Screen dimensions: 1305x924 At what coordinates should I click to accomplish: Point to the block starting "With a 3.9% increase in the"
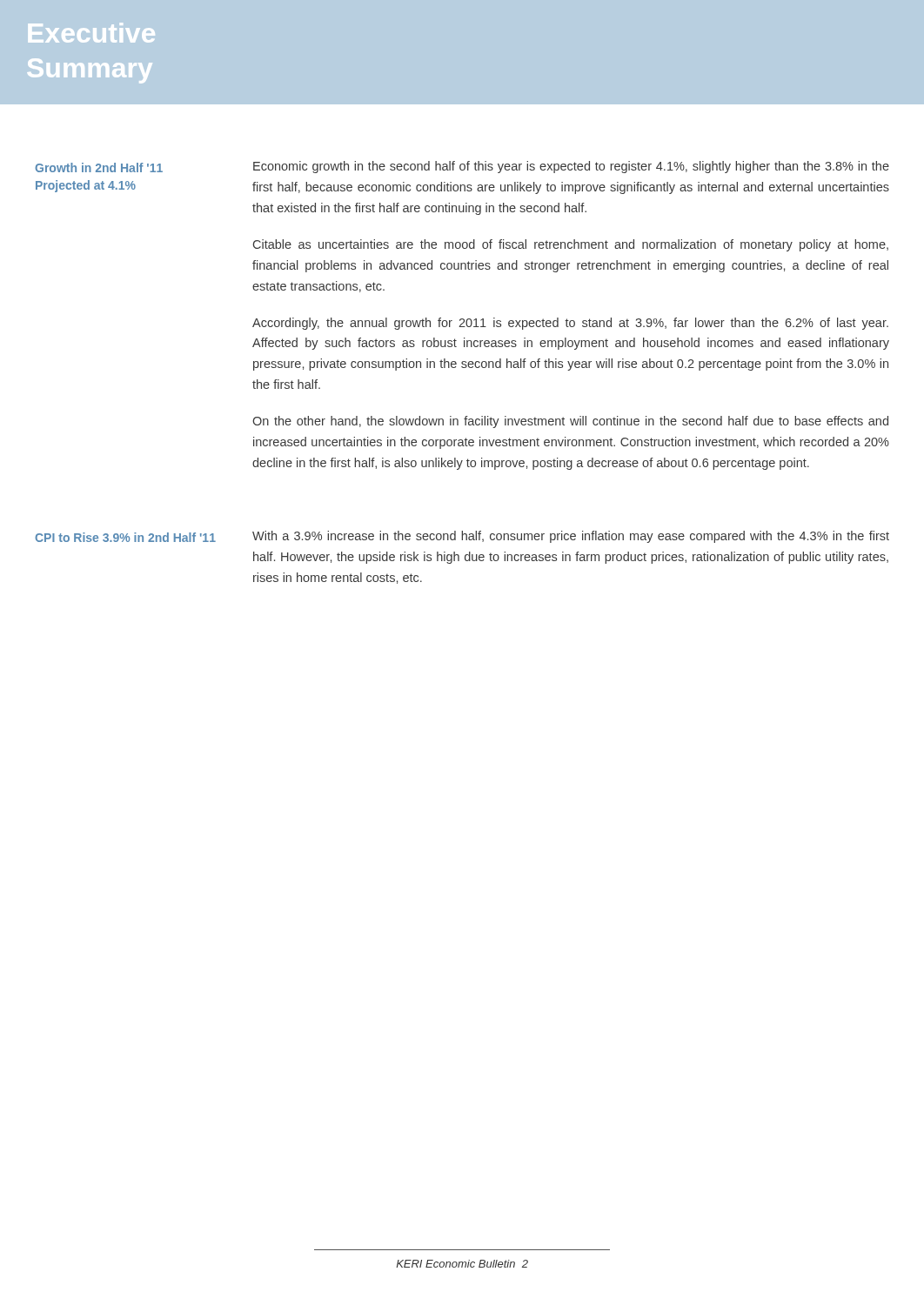(571, 558)
